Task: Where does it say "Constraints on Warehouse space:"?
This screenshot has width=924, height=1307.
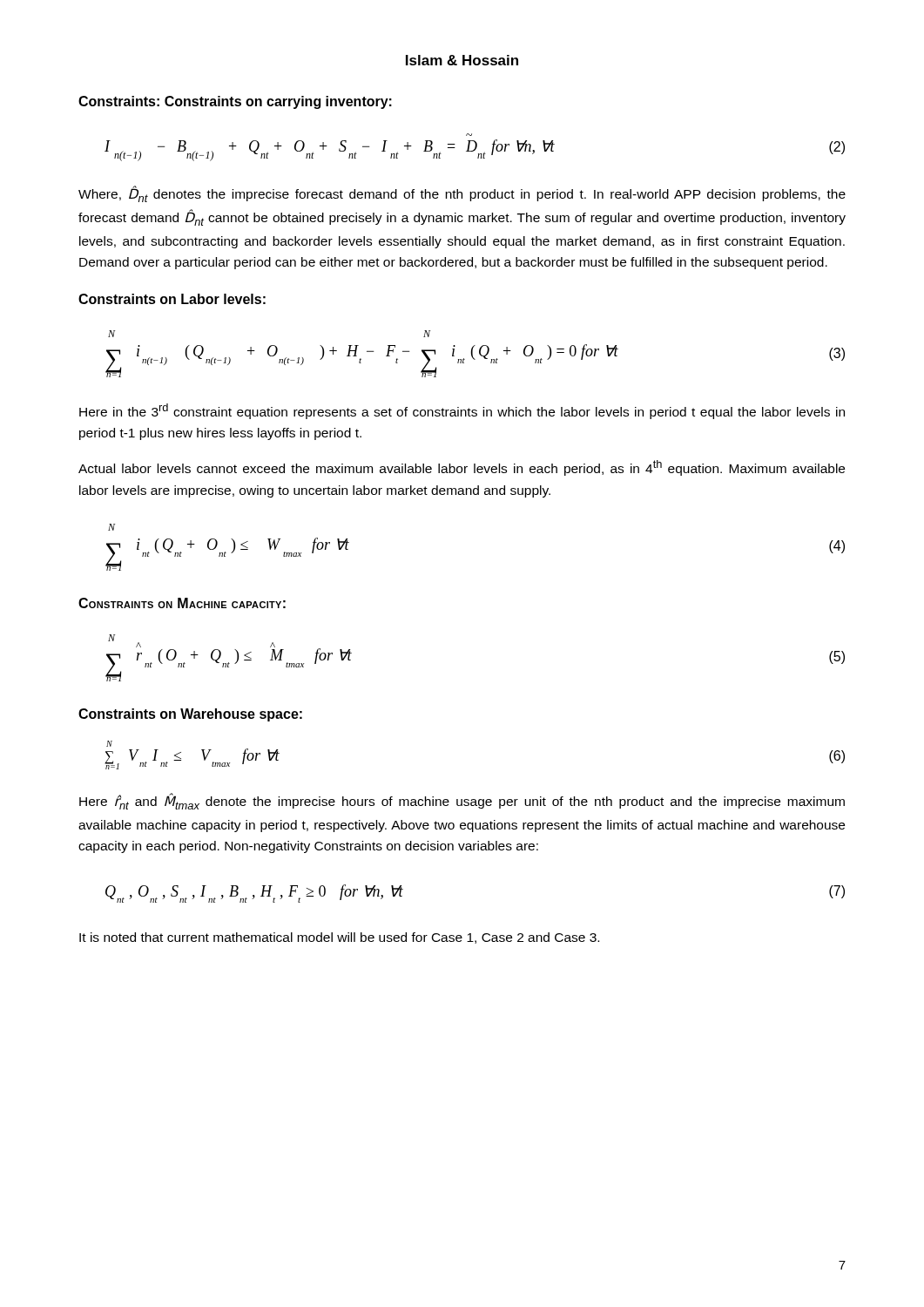Action: (191, 714)
